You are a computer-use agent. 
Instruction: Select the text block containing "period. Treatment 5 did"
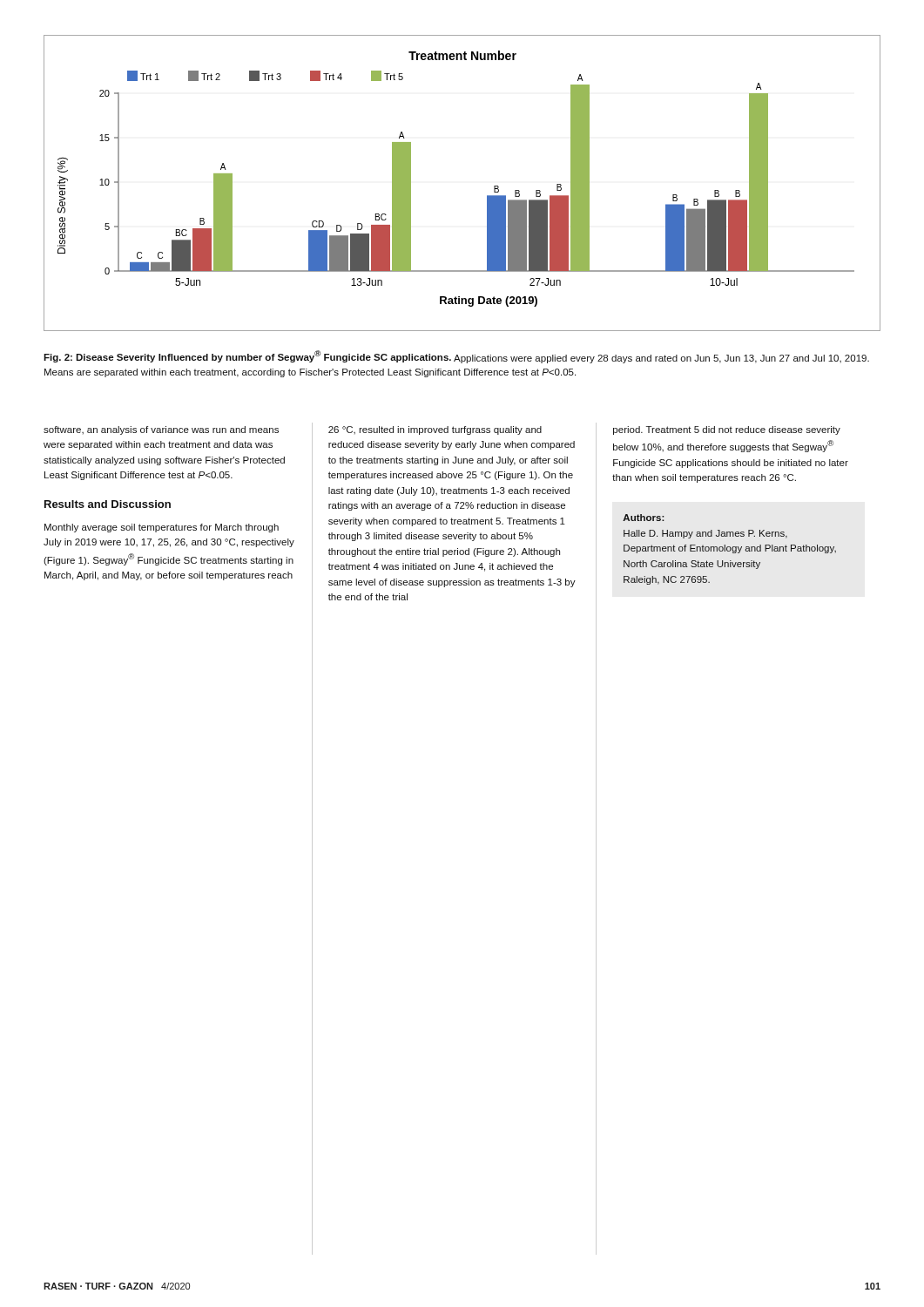coord(730,454)
